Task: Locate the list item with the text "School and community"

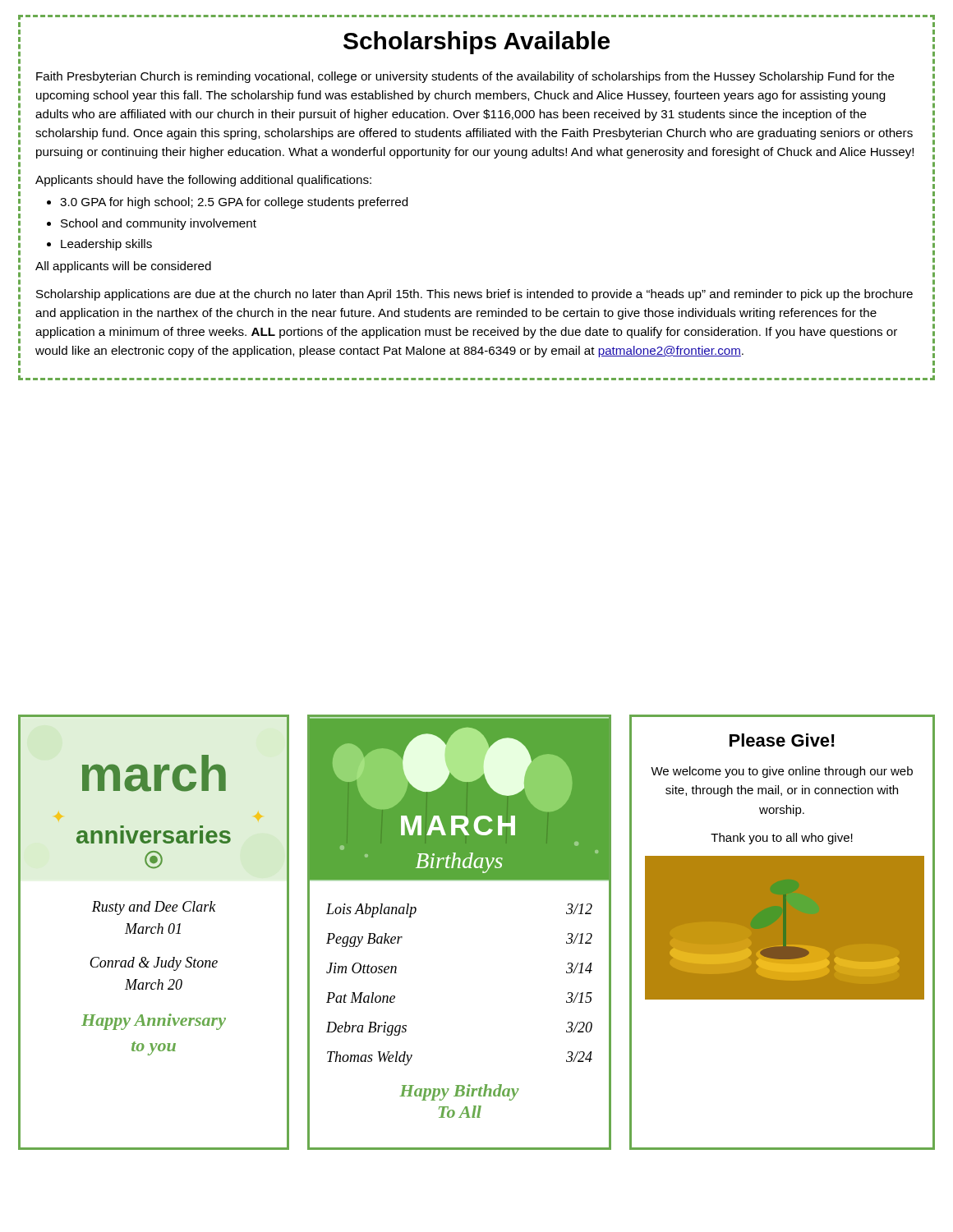Action: 158,223
